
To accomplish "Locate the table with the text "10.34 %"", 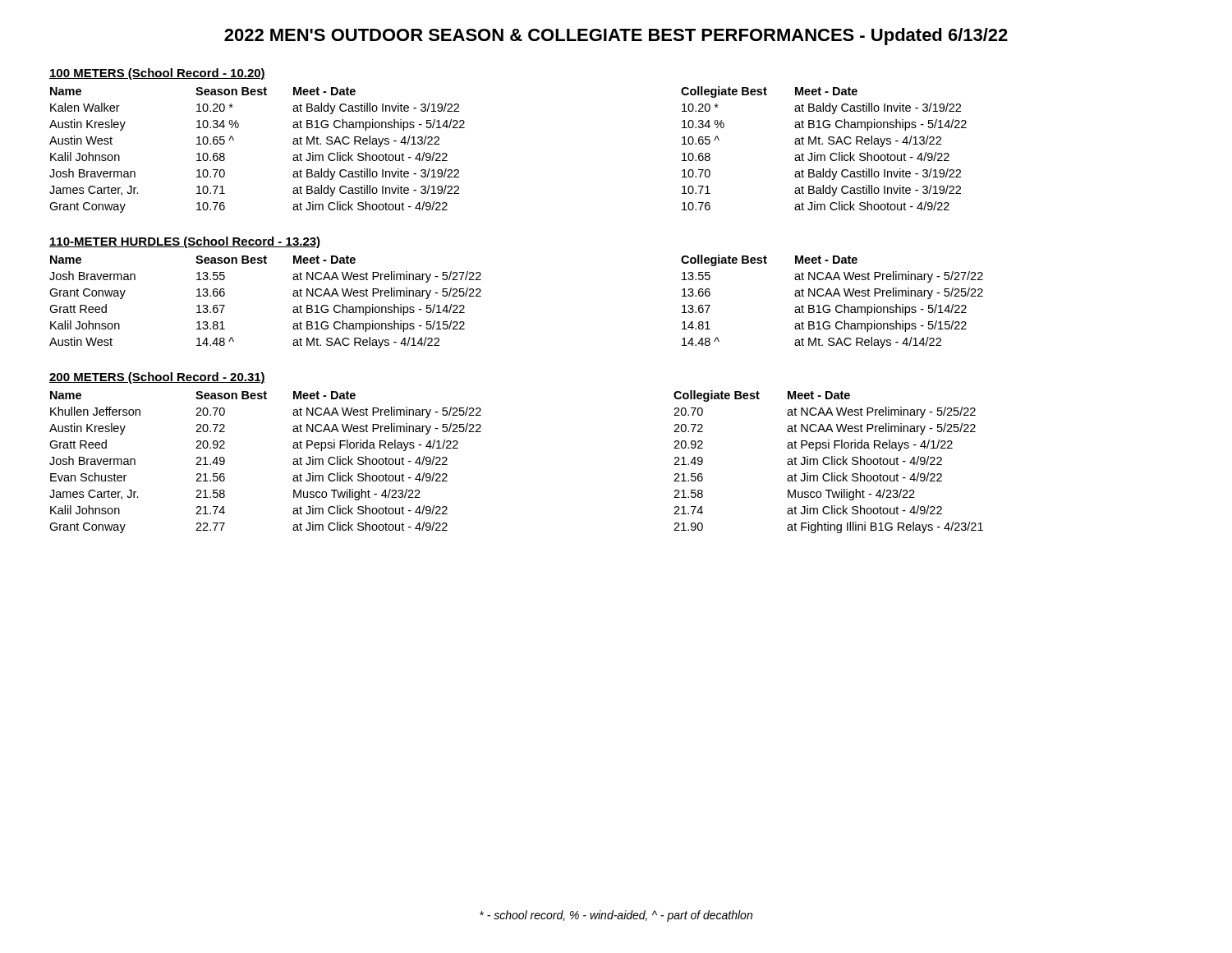I will pos(616,149).
